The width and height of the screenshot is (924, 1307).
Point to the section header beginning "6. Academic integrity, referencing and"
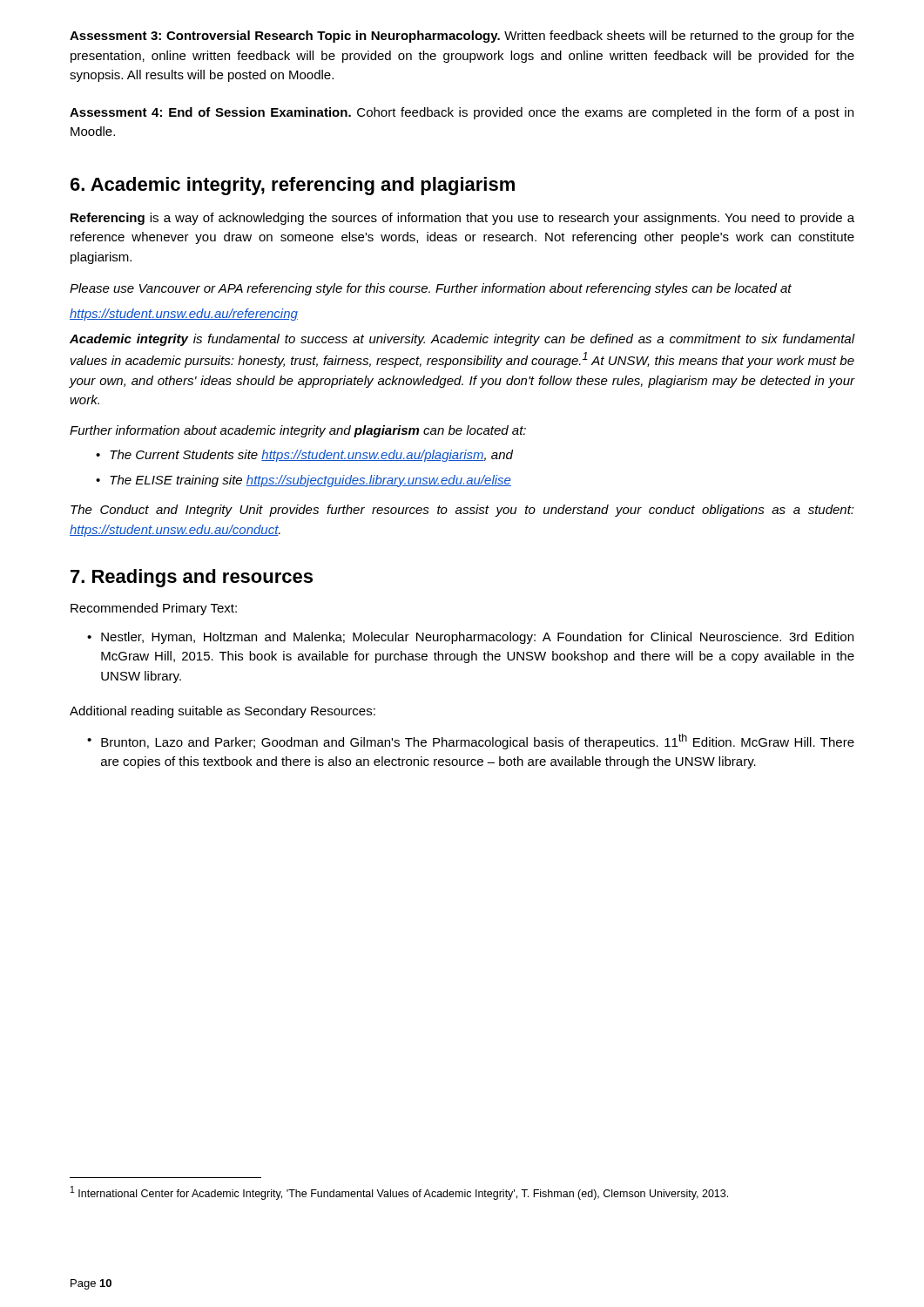(293, 184)
